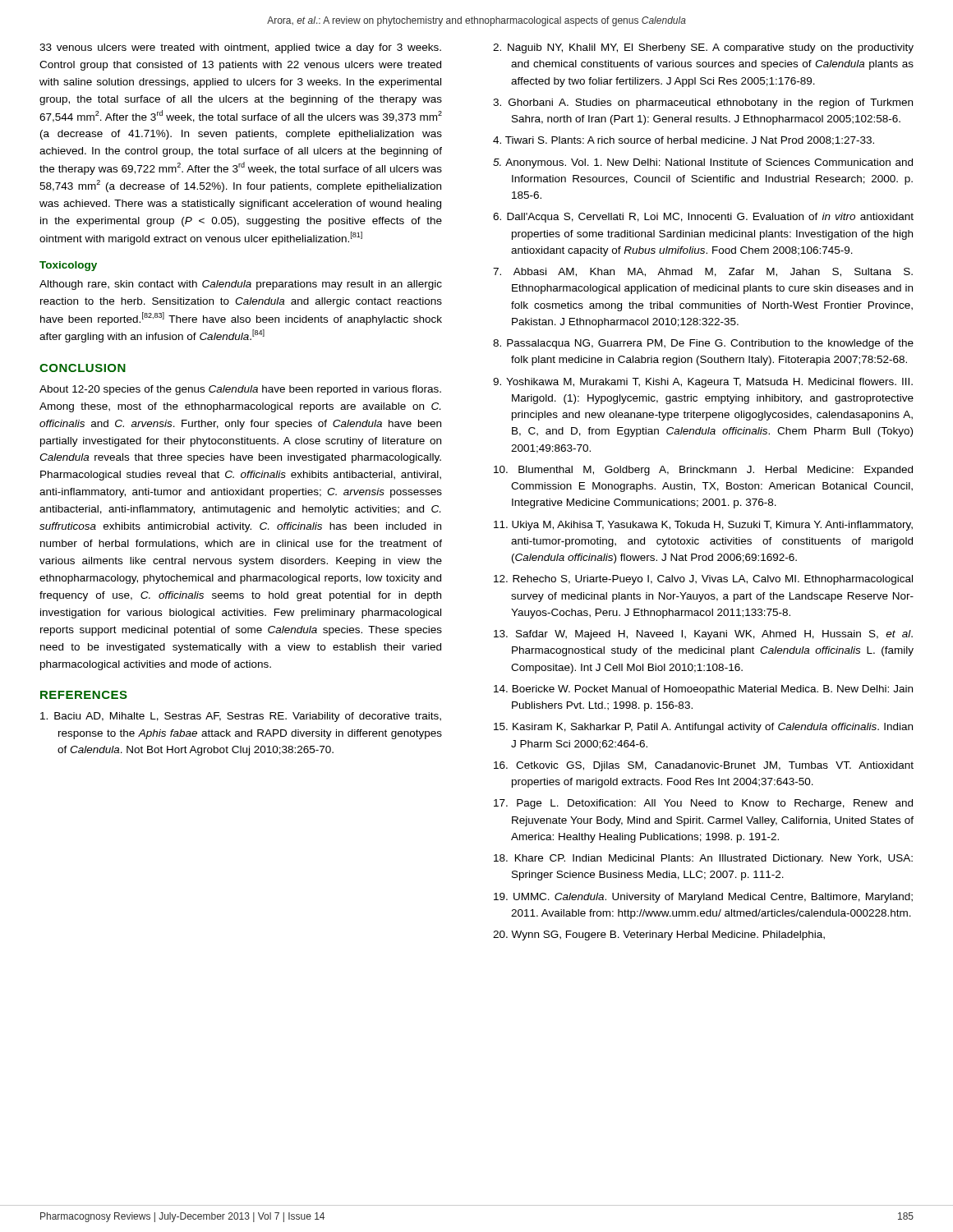Viewport: 953px width, 1232px height.
Task: Click on the list item containing "4. Tiwari S. Plants: A"
Action: coord(684,140)
